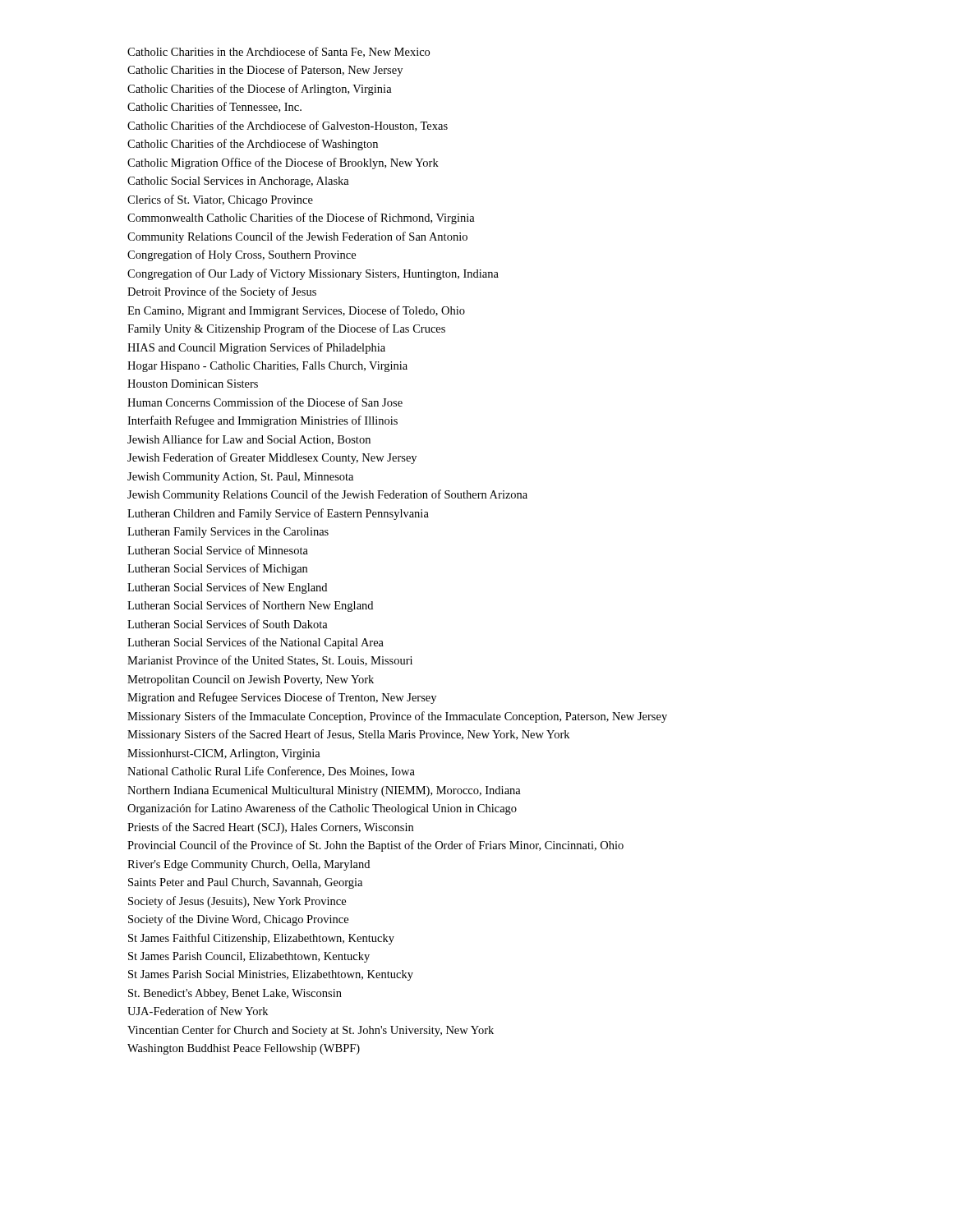This screenshot has height=1232, width=953.
Task: Navigate to the region starting "Lutheran Children and Family Service"
Action: (x=278, y=513)
